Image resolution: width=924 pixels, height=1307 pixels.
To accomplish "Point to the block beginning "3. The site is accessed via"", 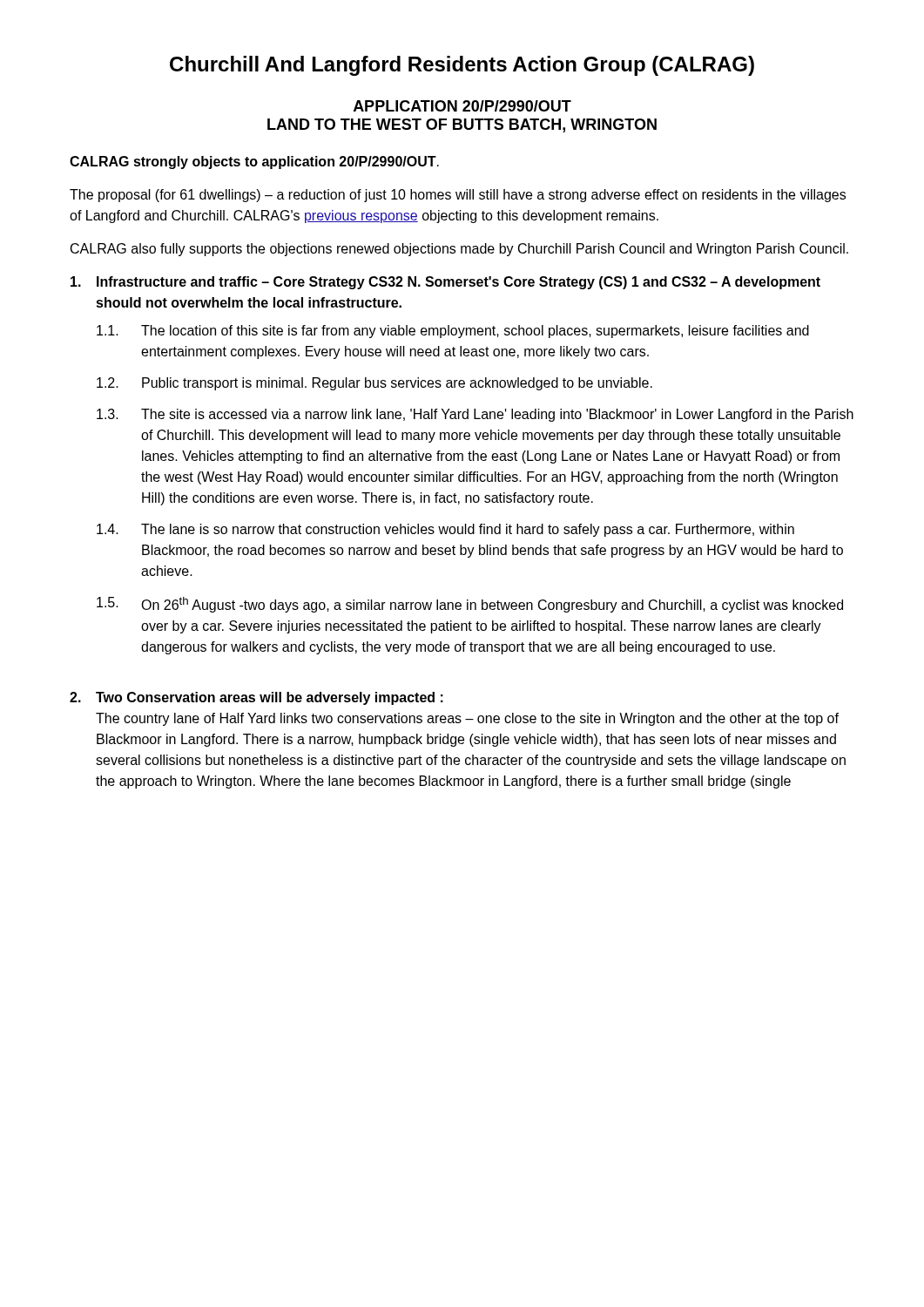I will tap(475, 457).
